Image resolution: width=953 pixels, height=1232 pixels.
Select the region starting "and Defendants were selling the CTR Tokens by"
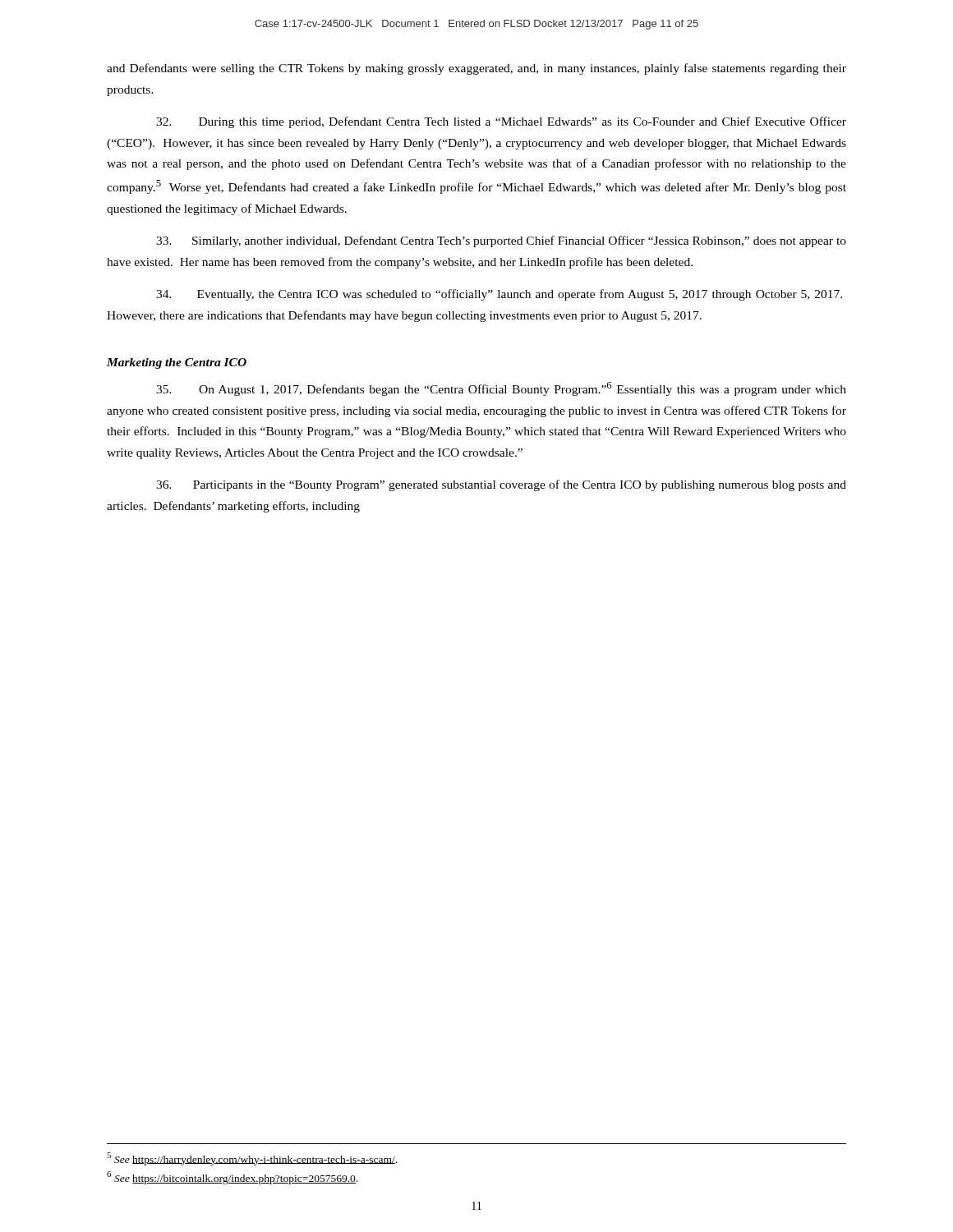click(476, 78)
